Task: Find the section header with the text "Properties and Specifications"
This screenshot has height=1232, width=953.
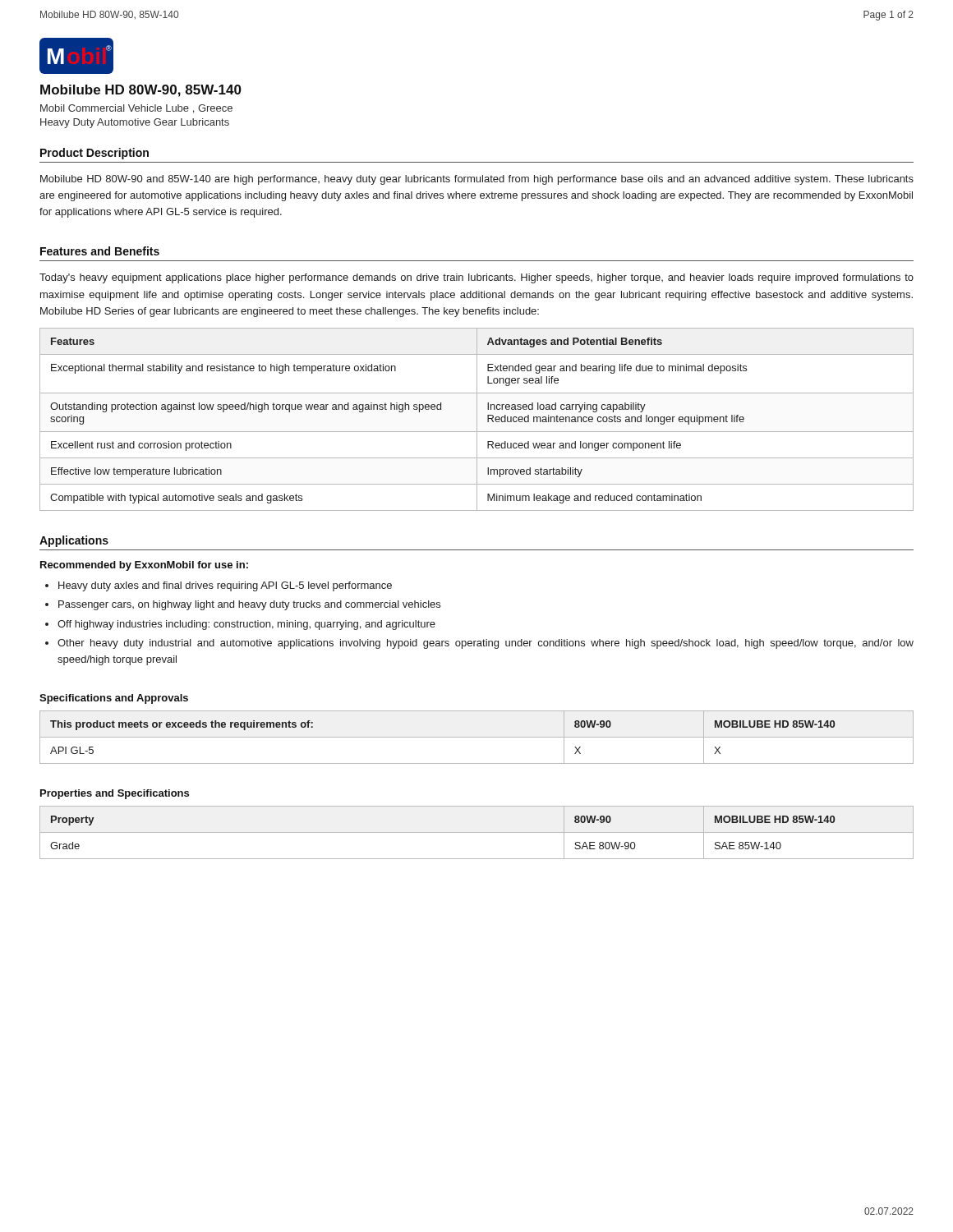Action: (115, 793)
